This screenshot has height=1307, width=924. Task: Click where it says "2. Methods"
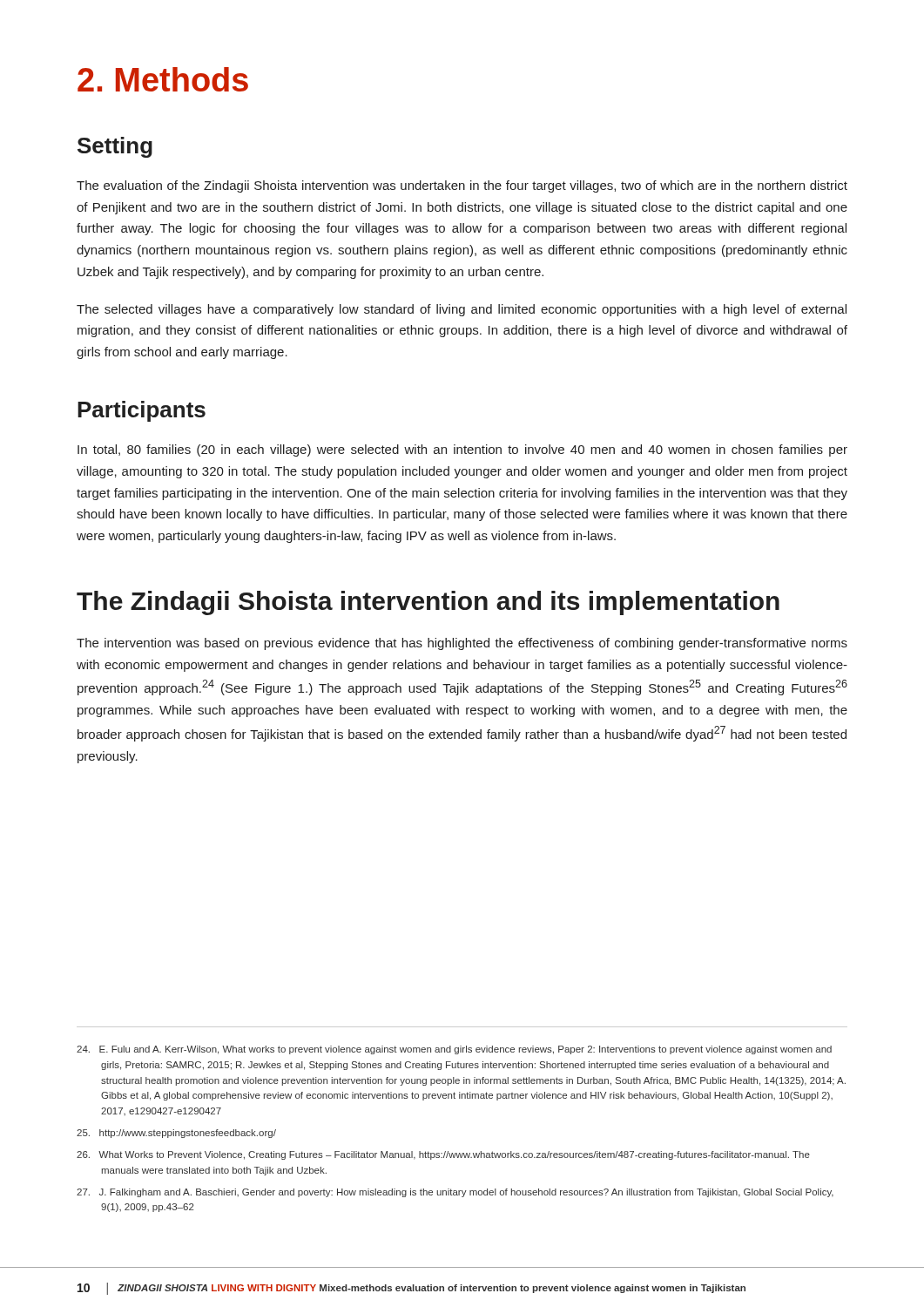pos(163,81)
